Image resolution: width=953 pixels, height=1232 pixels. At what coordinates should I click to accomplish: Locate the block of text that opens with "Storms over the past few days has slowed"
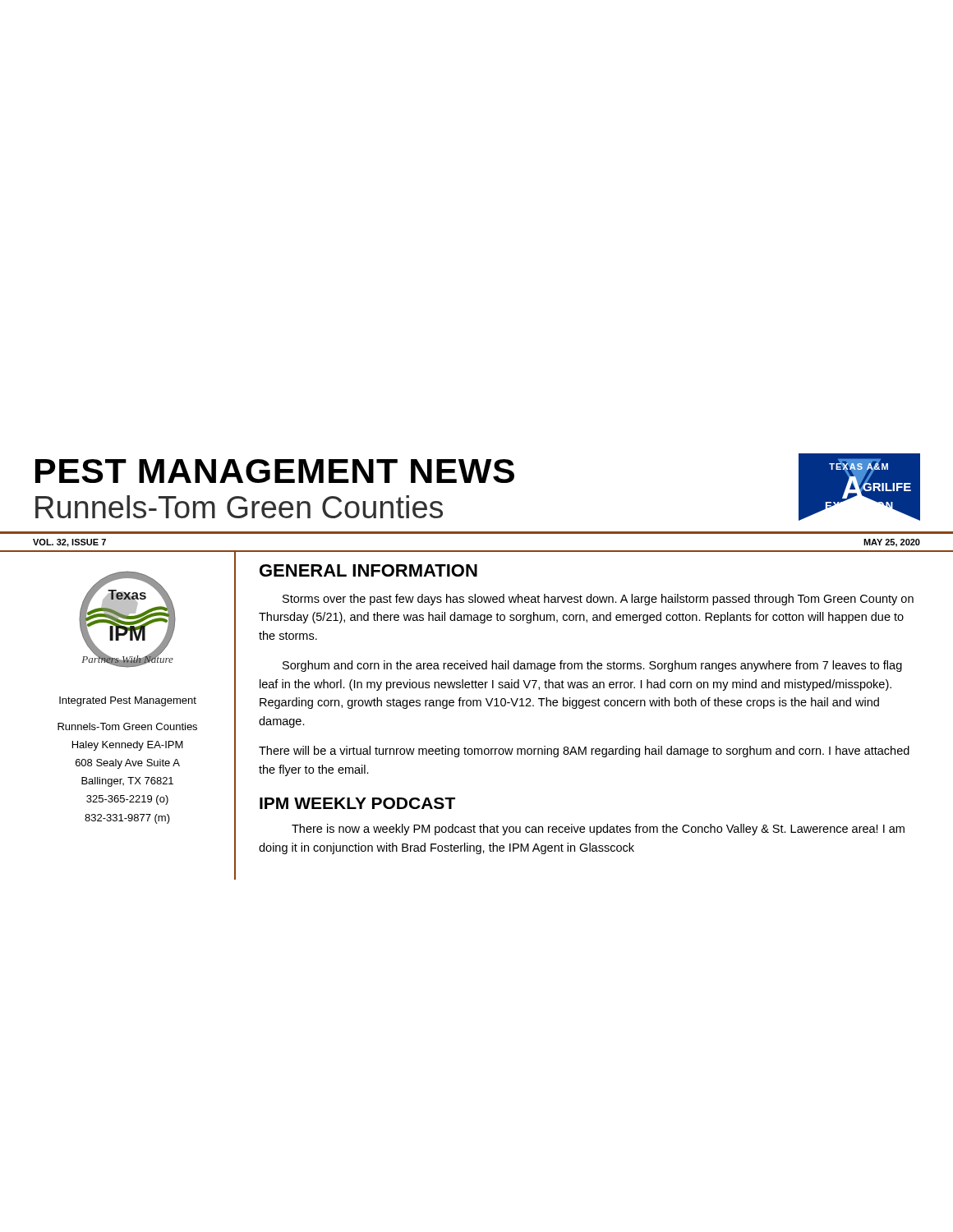[586, 617]
